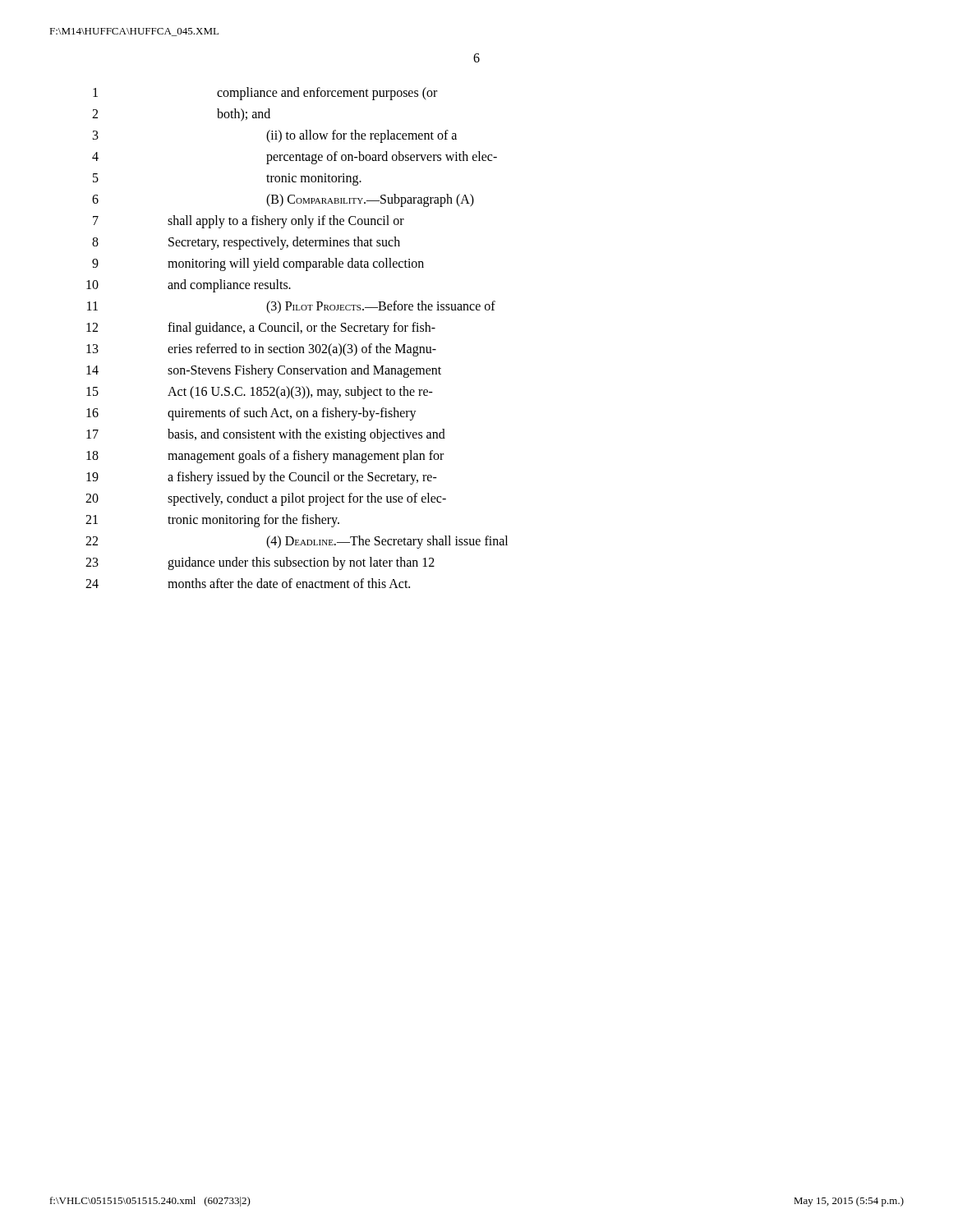Viewport: 953px width, 1232px height.
Task: Find the text starting "2 both); and"
Action: coord(95,115)
